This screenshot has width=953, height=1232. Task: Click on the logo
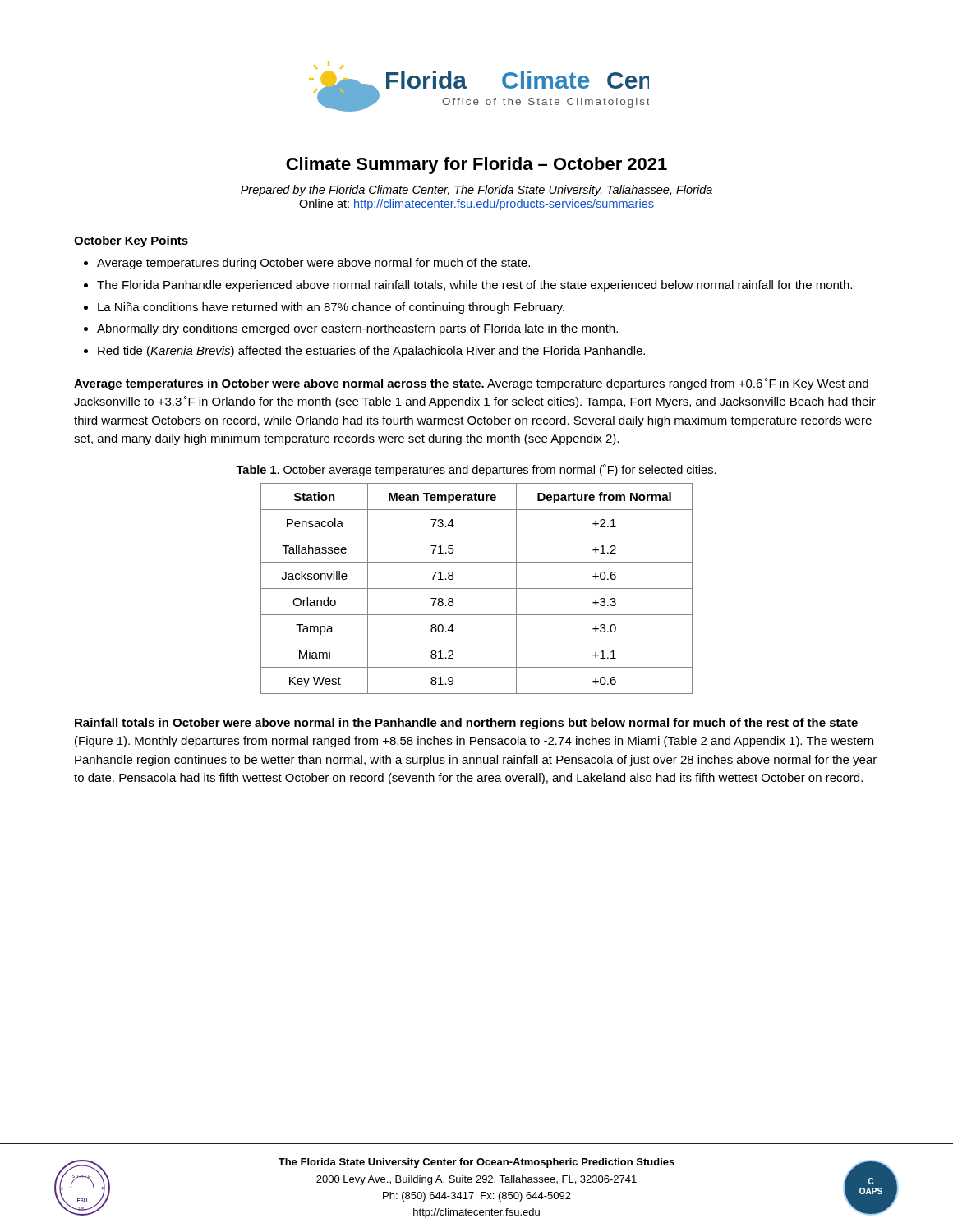476,82
